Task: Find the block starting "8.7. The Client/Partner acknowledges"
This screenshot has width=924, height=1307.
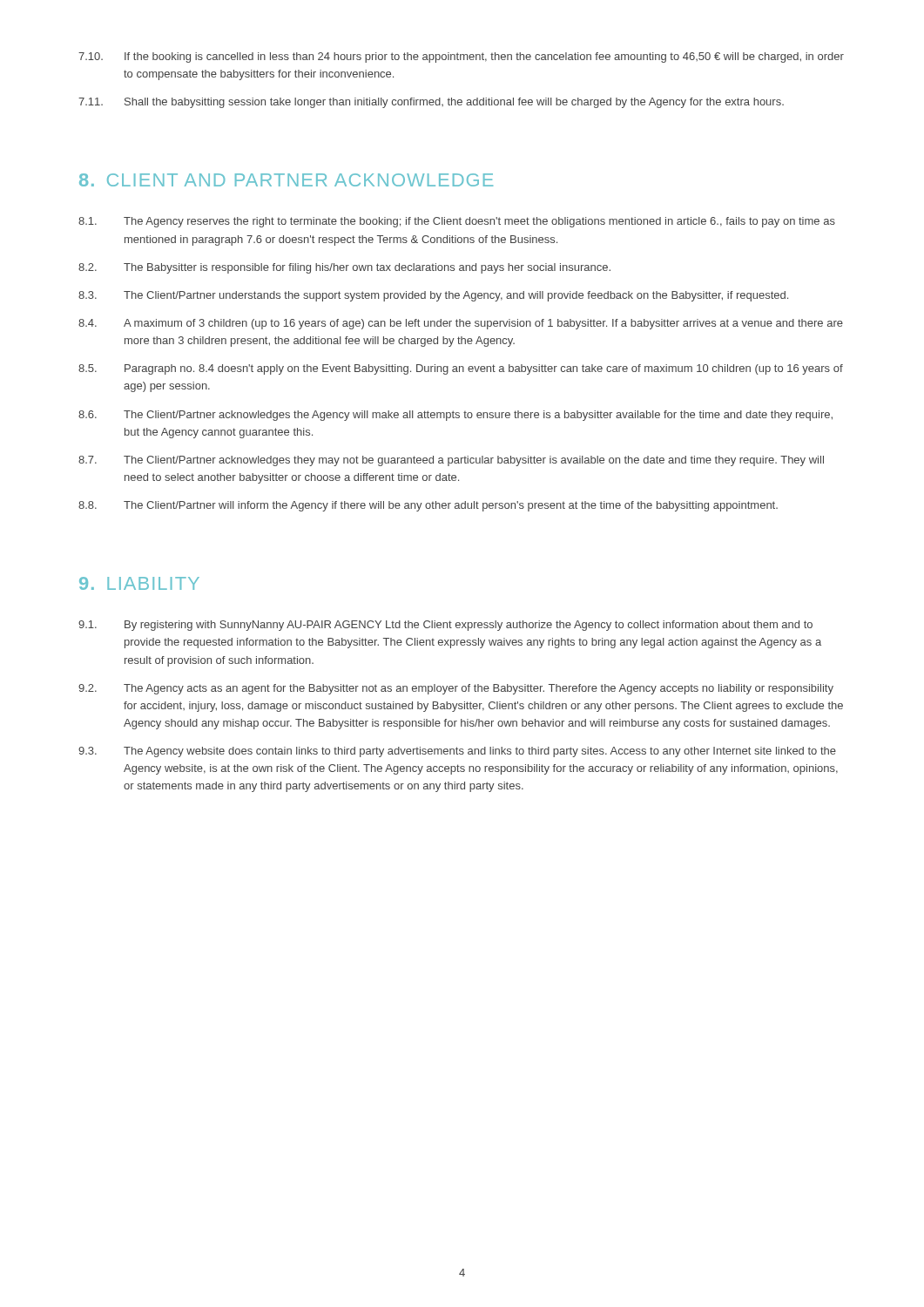Action: coord(462,469)
